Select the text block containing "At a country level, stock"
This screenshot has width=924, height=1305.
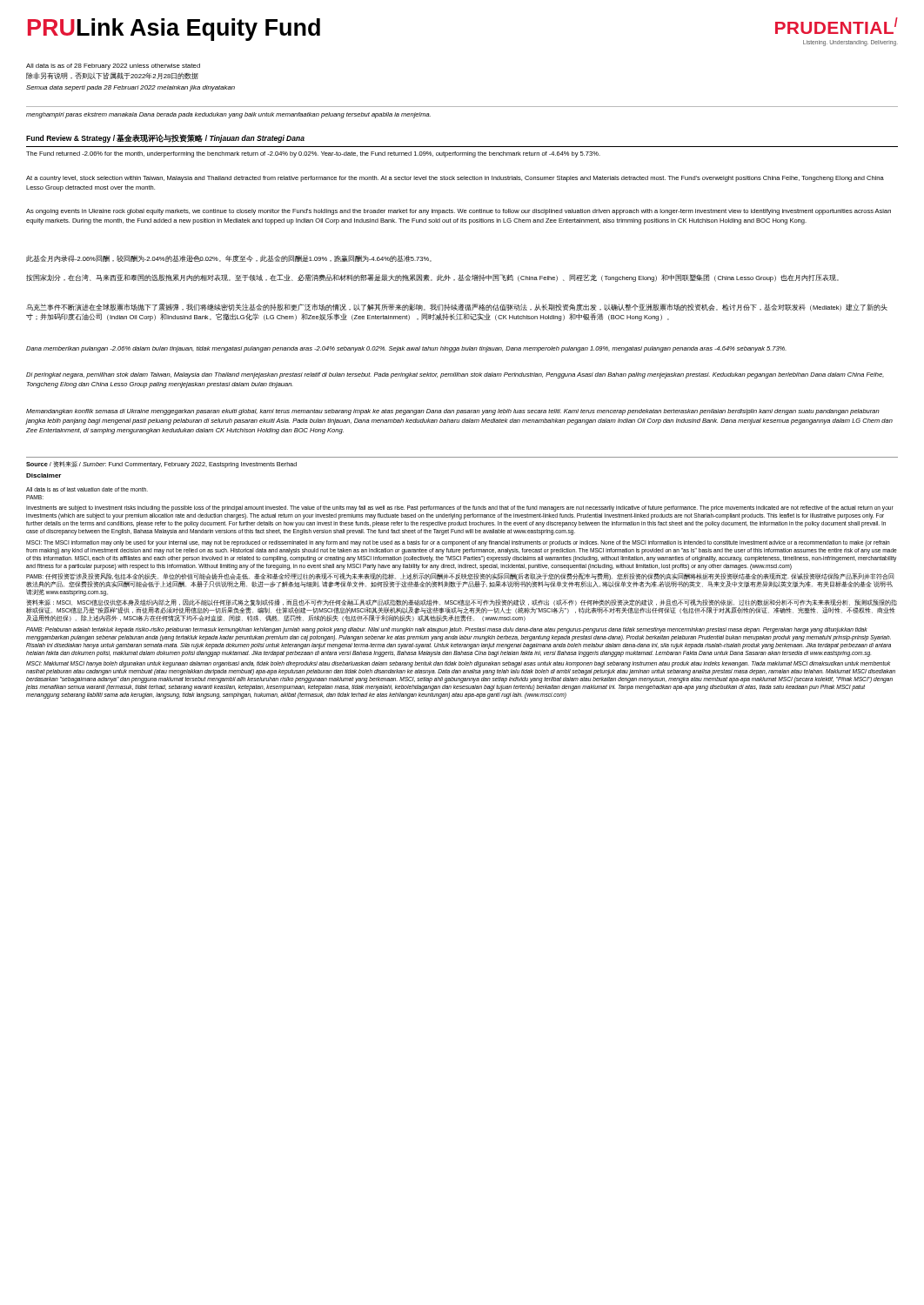point(455,183)
